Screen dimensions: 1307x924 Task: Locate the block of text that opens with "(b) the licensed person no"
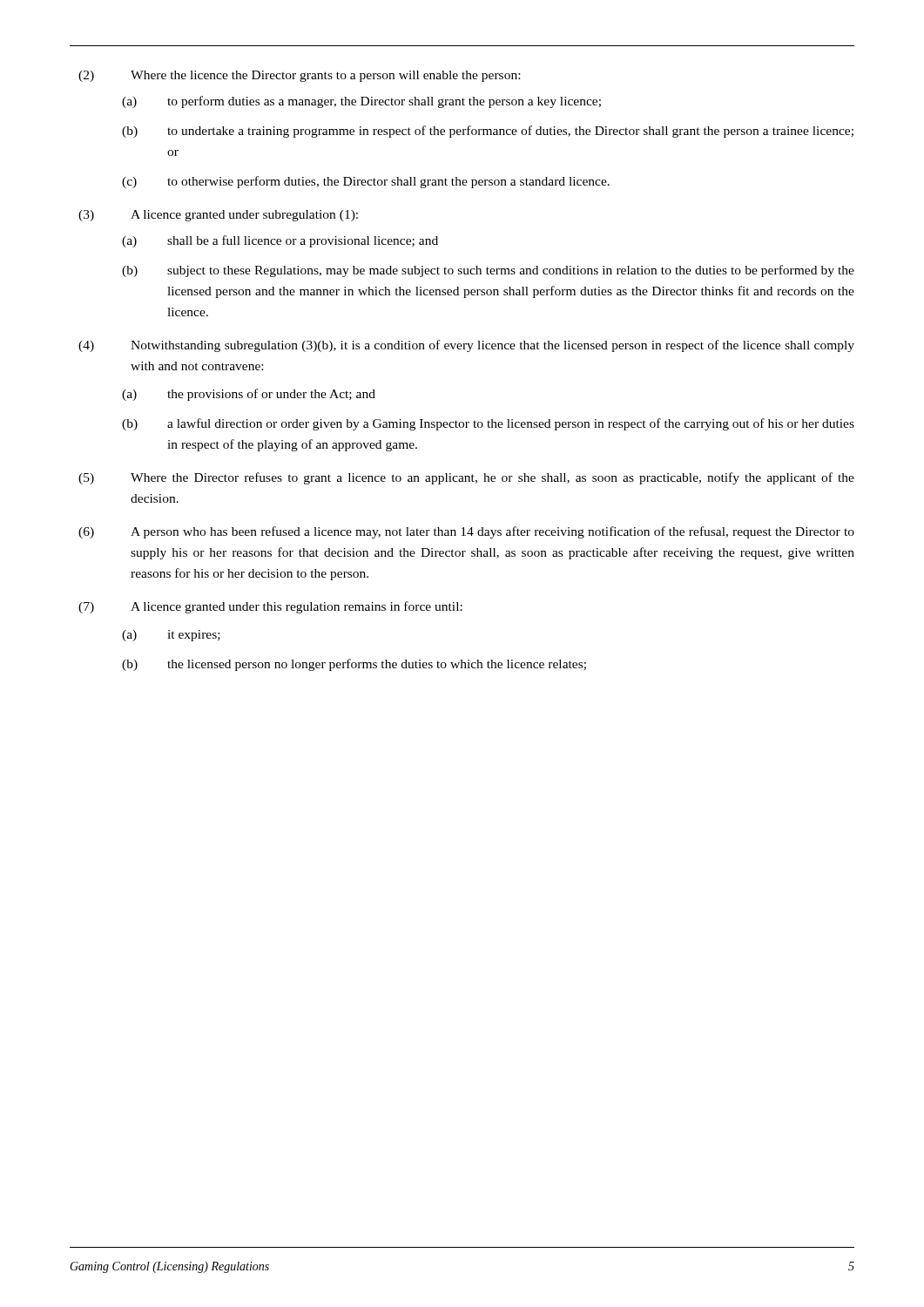[x=488, y=664]
